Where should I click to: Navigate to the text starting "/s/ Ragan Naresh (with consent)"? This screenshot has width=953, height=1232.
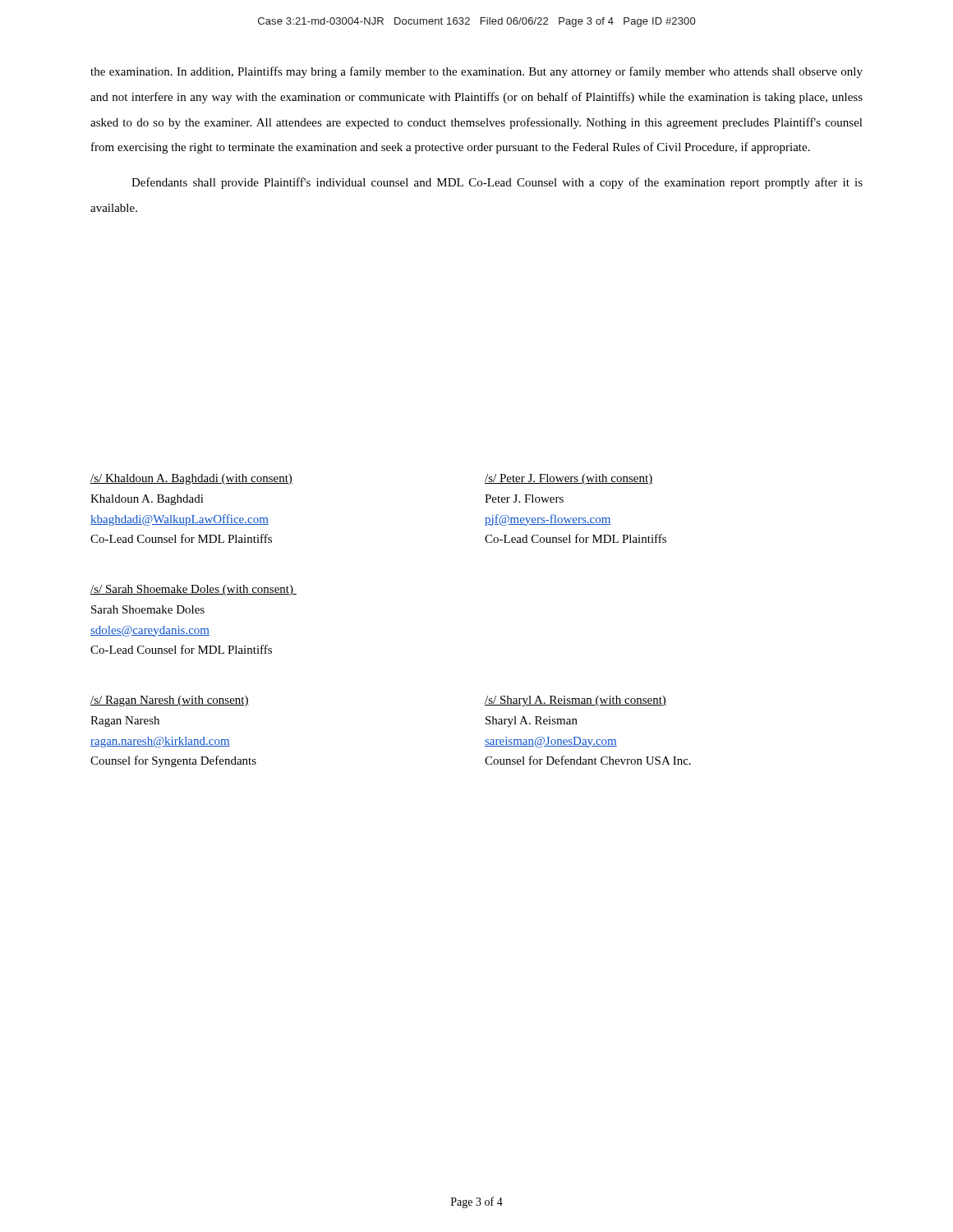pyautogui.click(x=170, y=701)
